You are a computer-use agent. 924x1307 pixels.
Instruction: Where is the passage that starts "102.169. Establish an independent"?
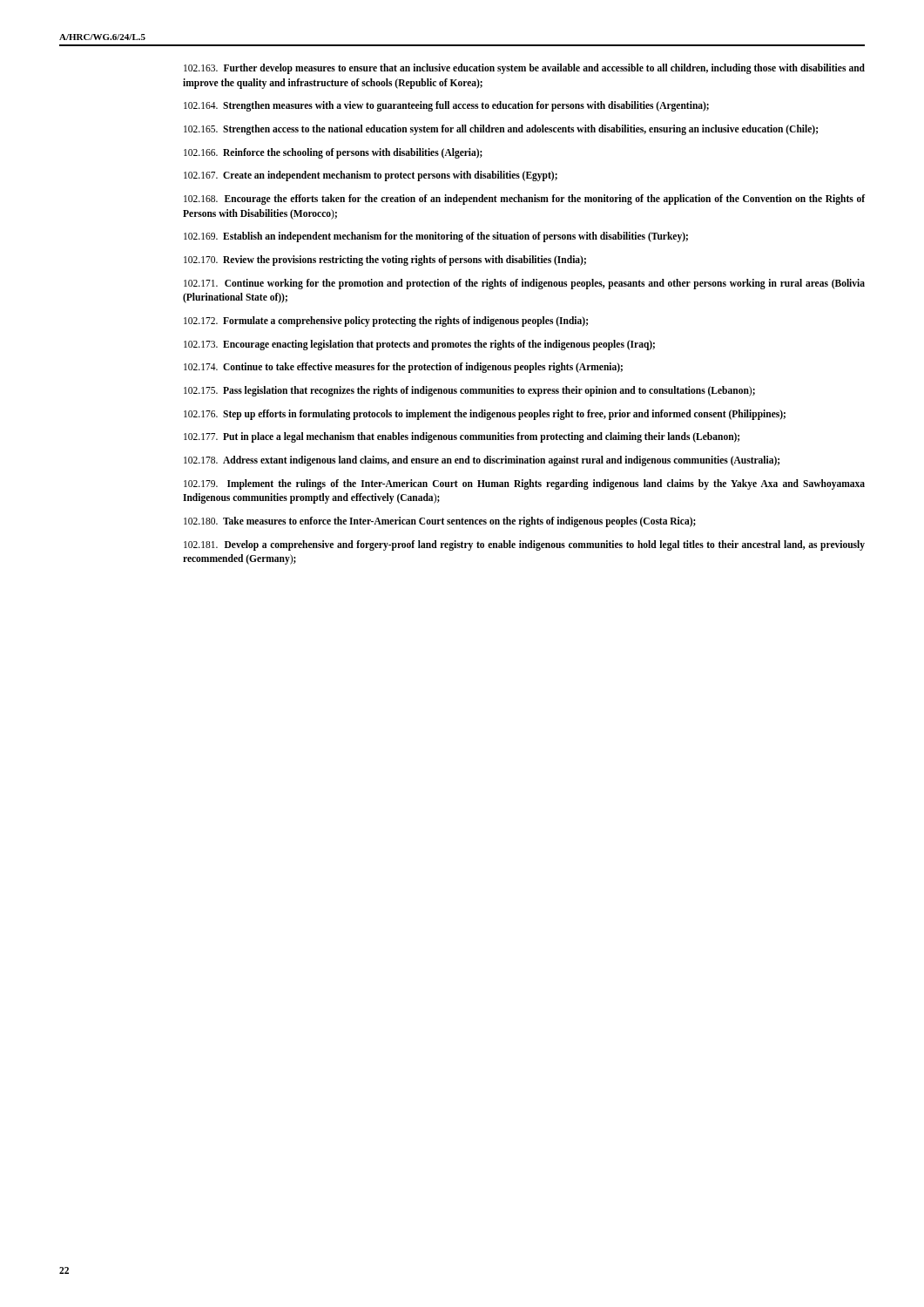tap(436, 236)
